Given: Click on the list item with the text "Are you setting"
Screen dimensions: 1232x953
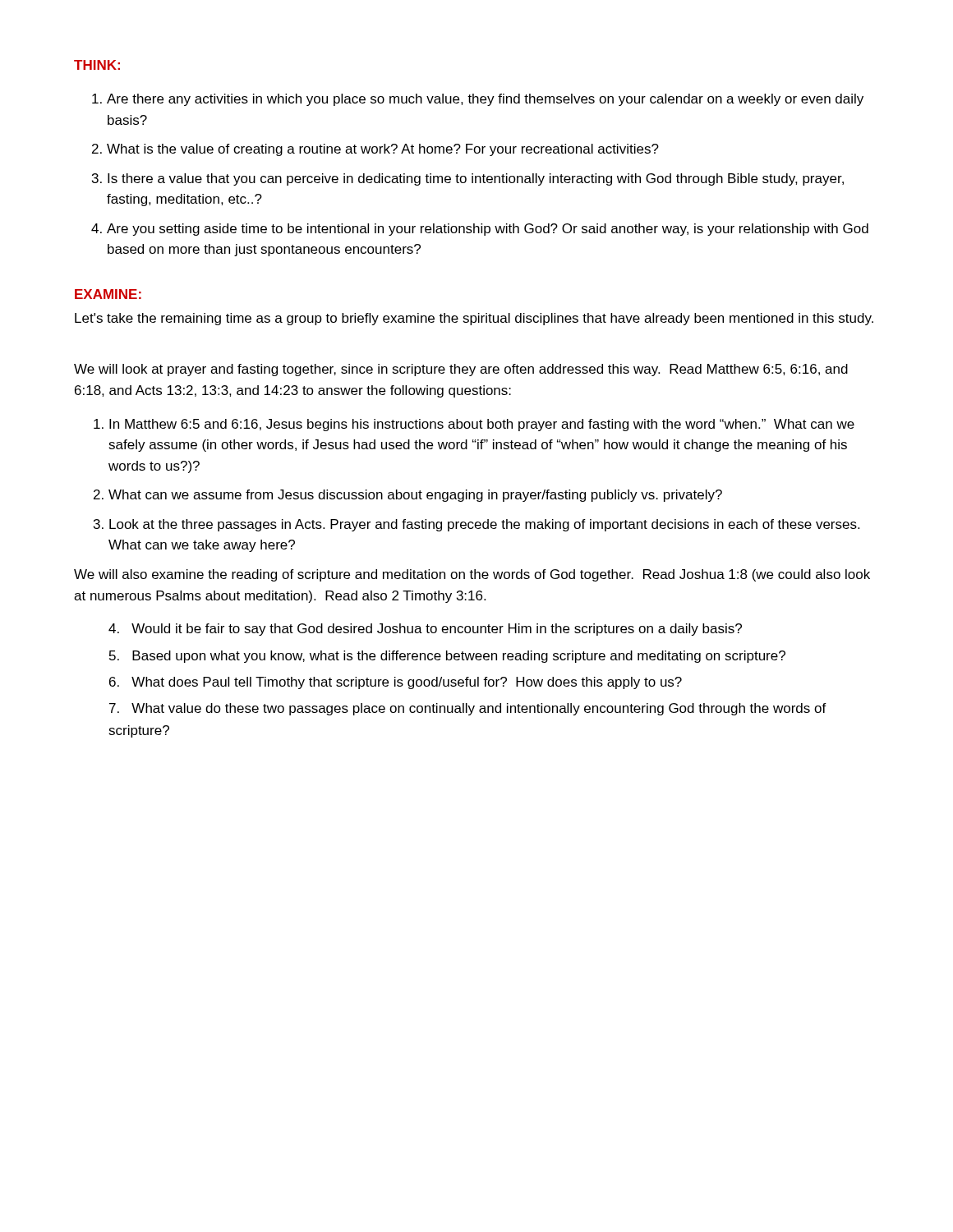Looking at the screenshot, I should click(493, 239).
